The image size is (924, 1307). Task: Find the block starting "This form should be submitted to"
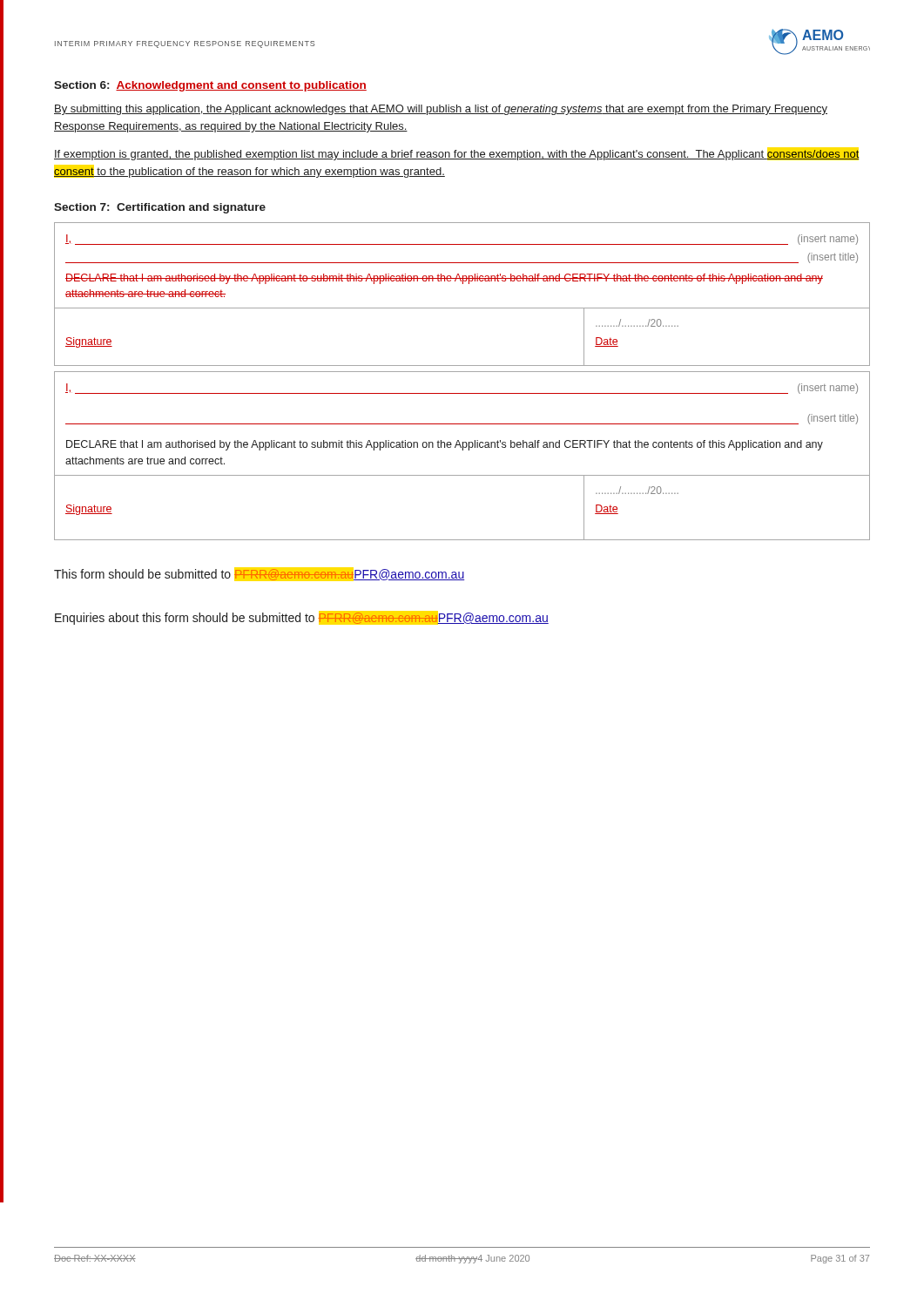click(259, 574)
